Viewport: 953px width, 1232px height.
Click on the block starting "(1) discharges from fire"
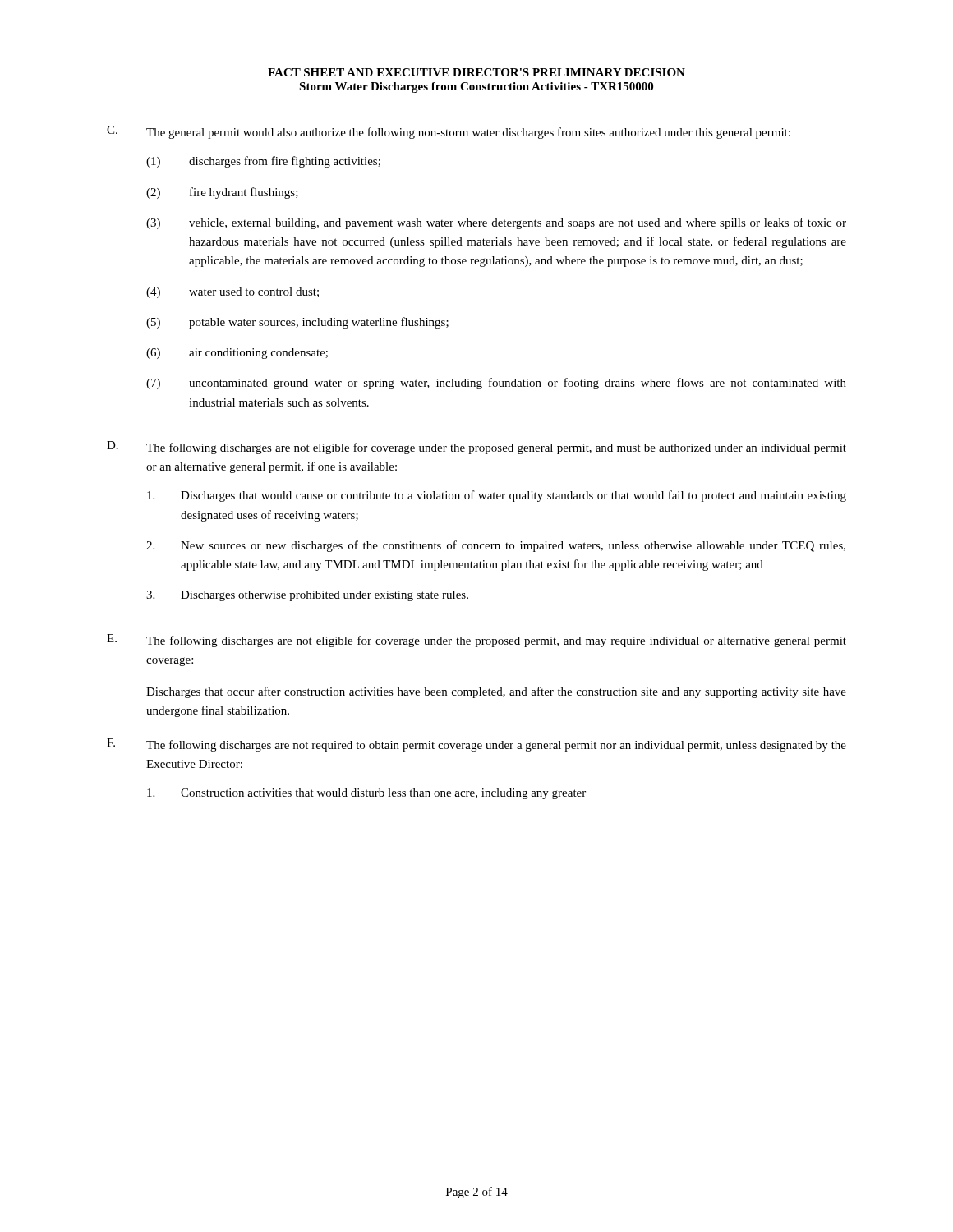263,162
